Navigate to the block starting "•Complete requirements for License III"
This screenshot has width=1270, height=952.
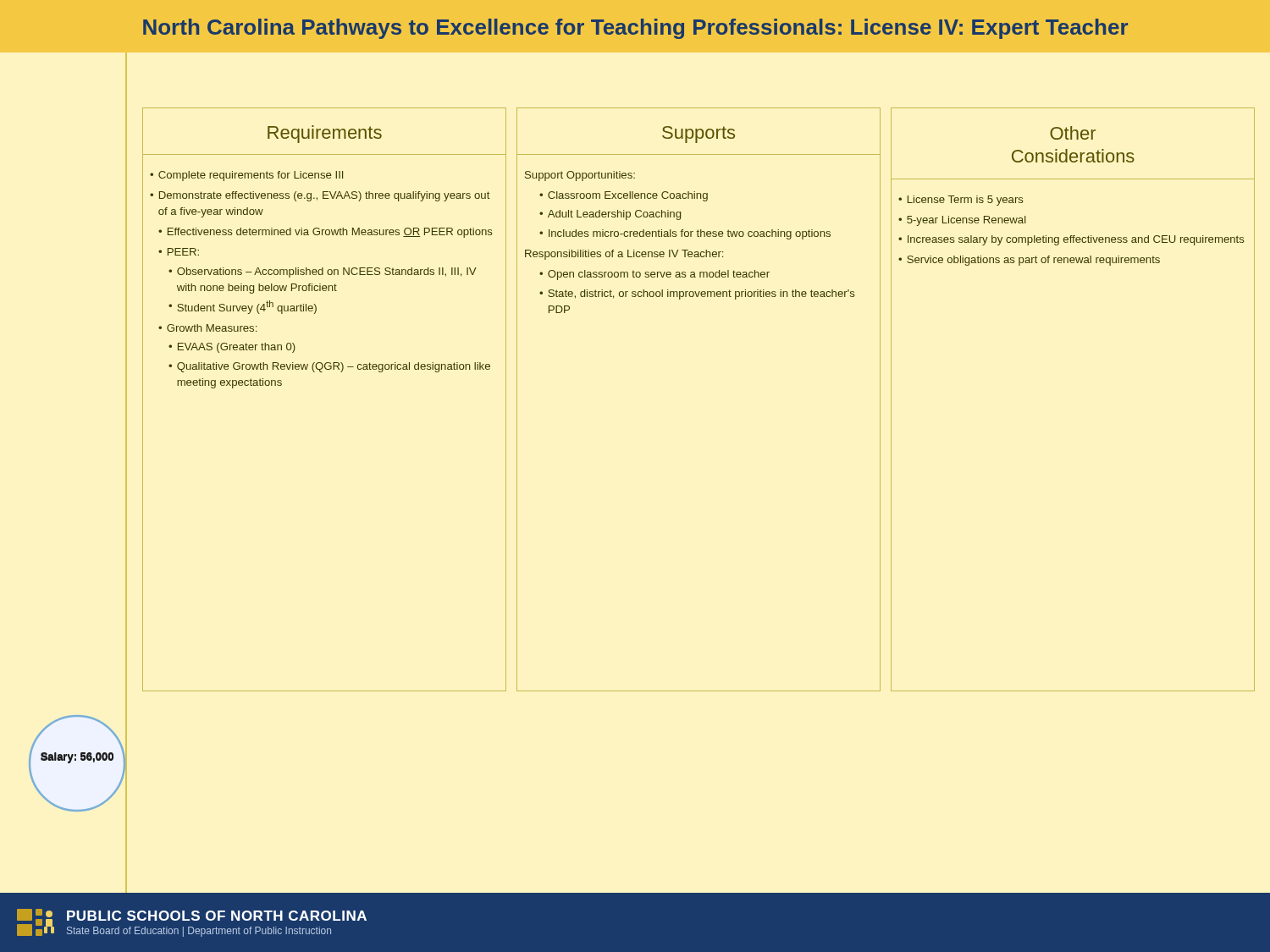(247, 175)
